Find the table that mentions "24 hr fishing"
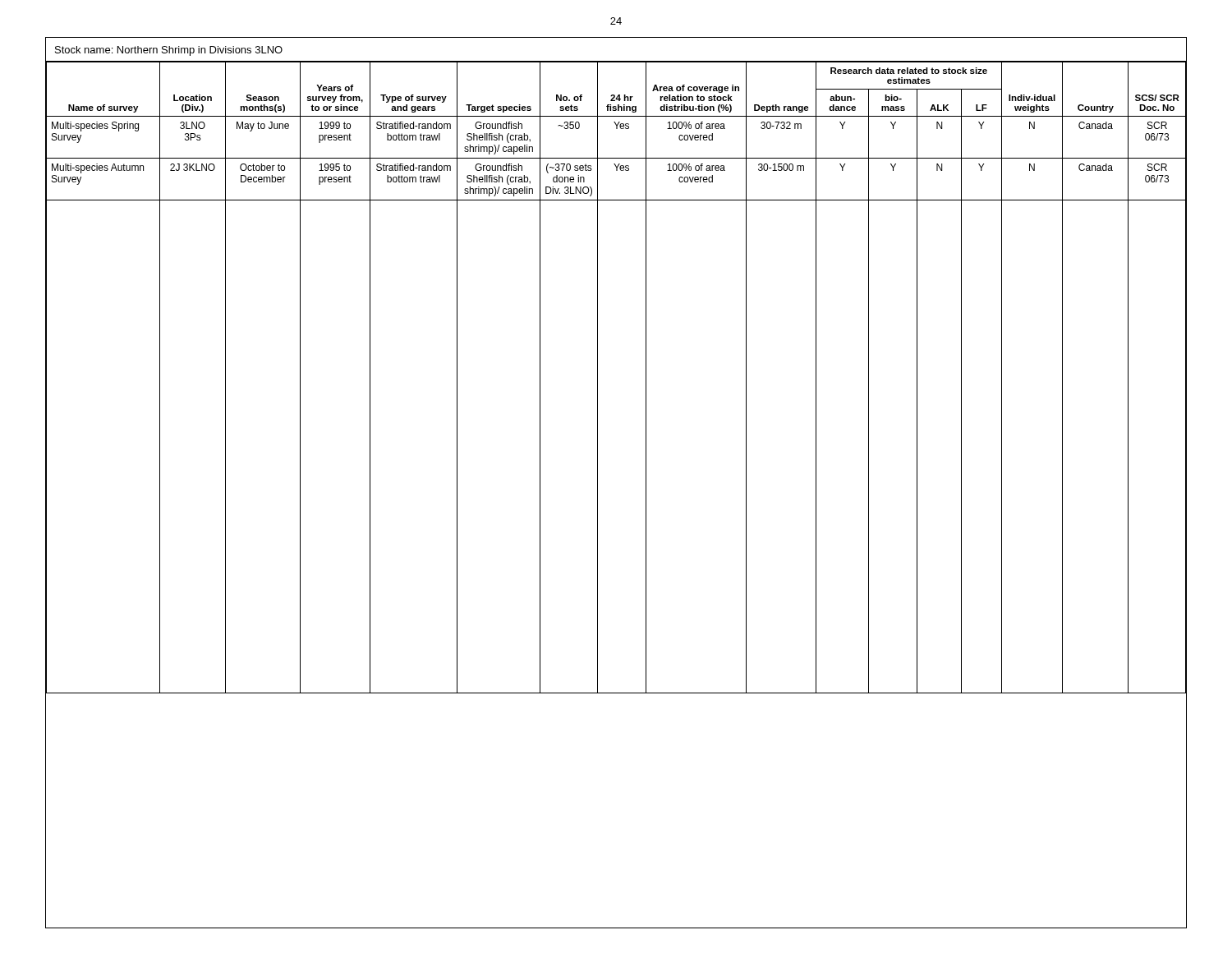The image size is (1232, 953). click(616, 378)
